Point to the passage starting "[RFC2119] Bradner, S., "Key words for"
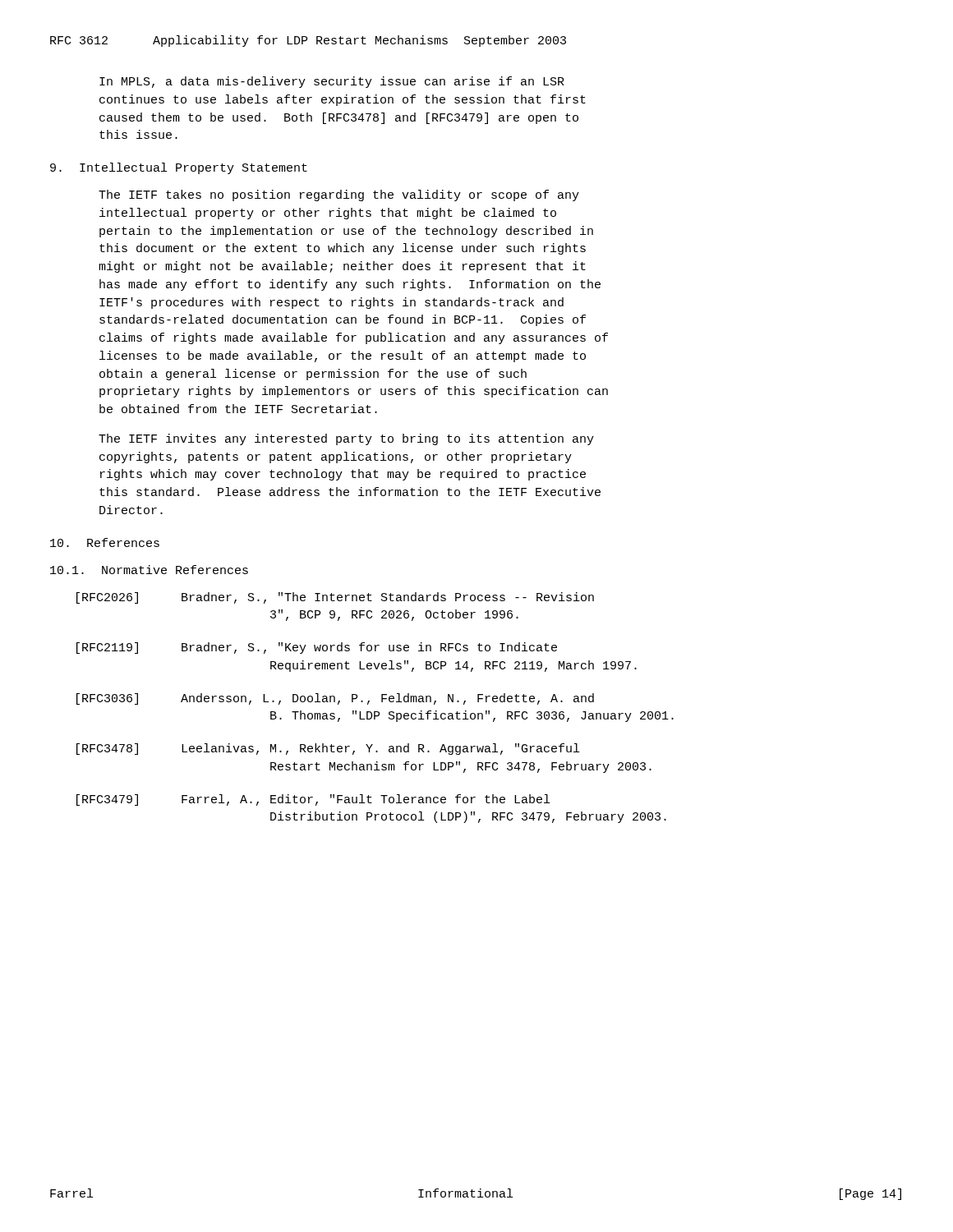 pyautogui.click(x=489, y=658)
